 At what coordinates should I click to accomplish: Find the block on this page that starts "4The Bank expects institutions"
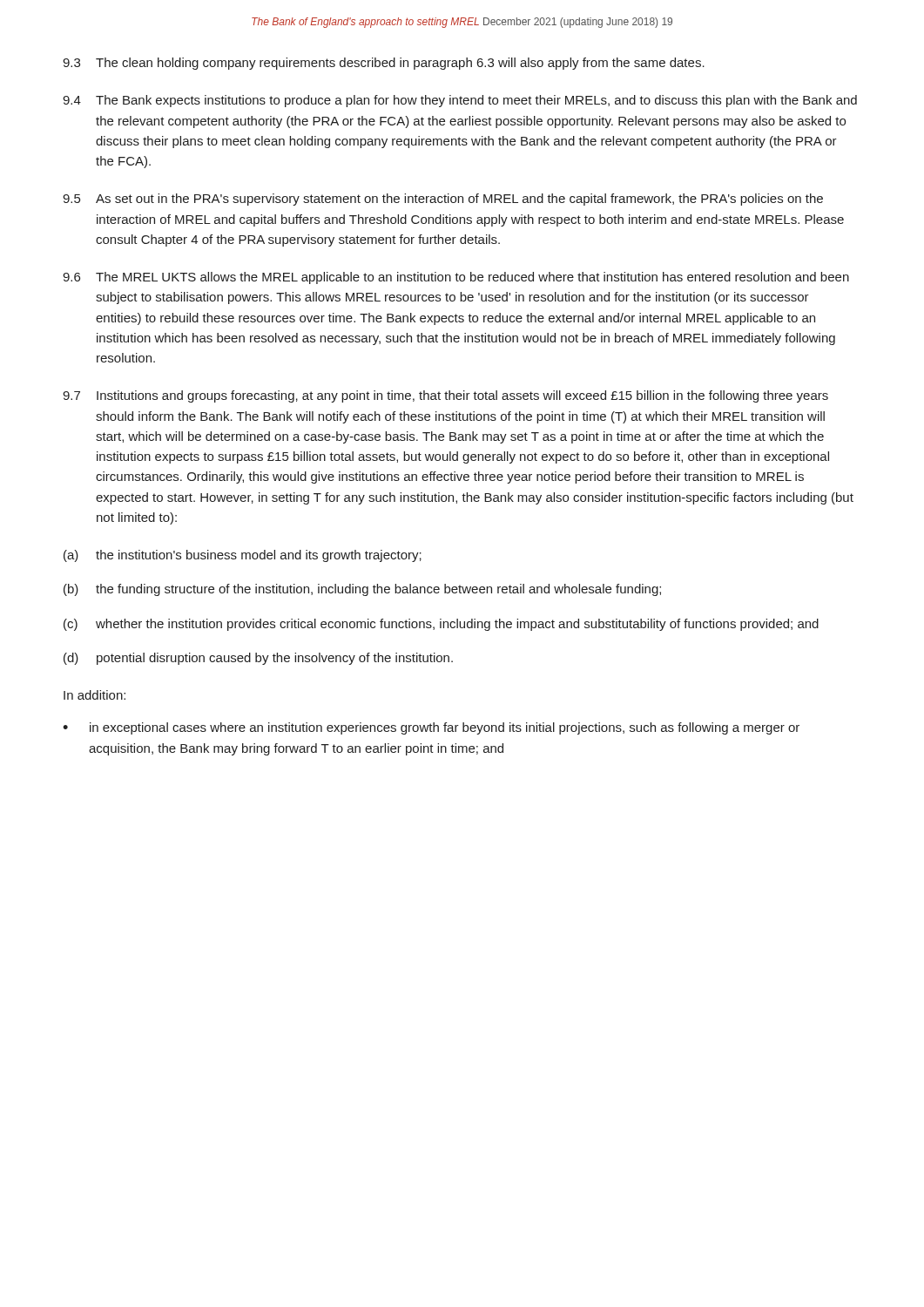pyautogui.click(x=460, y=130)
